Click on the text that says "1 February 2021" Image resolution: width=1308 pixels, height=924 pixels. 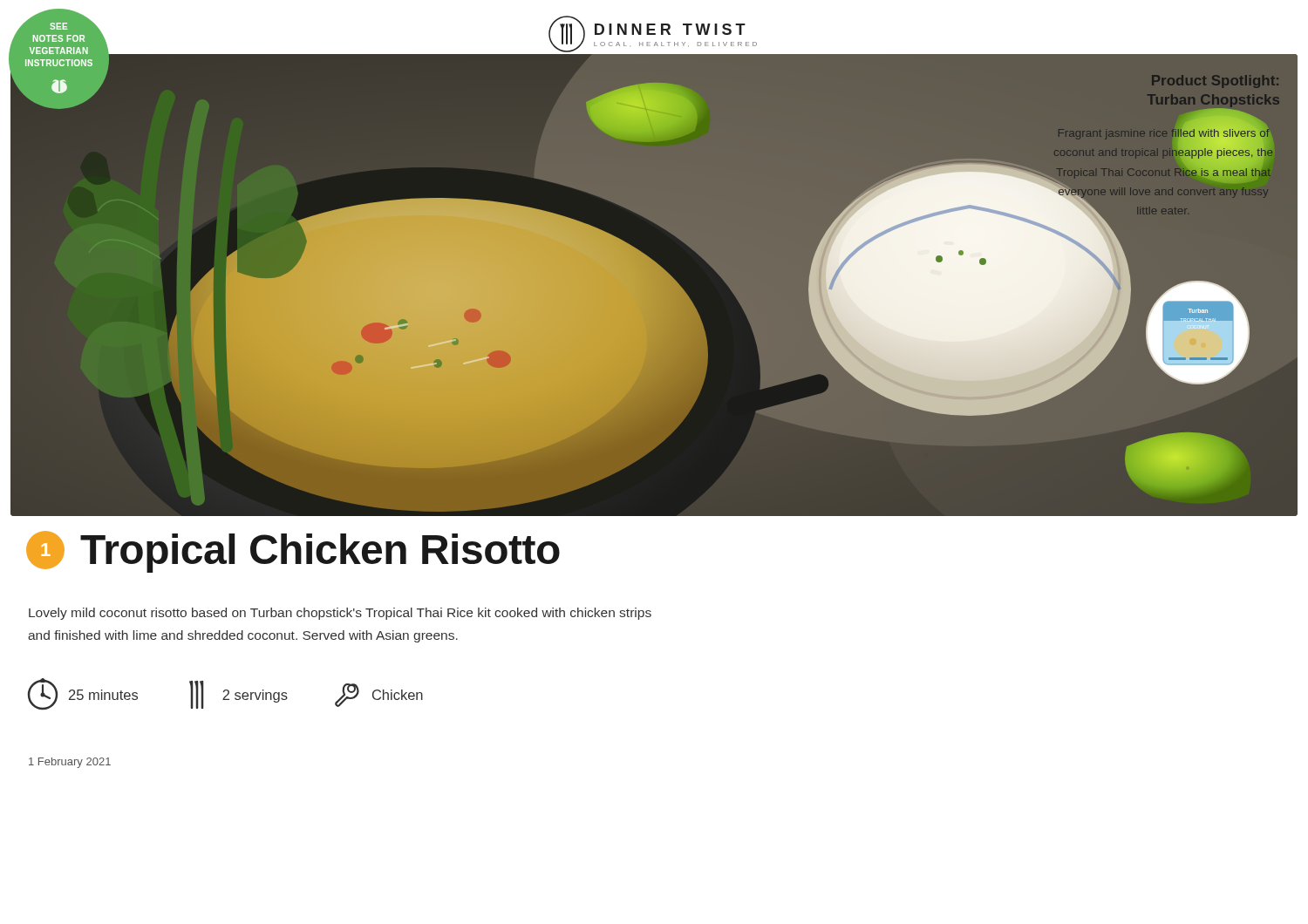point(69,761)
